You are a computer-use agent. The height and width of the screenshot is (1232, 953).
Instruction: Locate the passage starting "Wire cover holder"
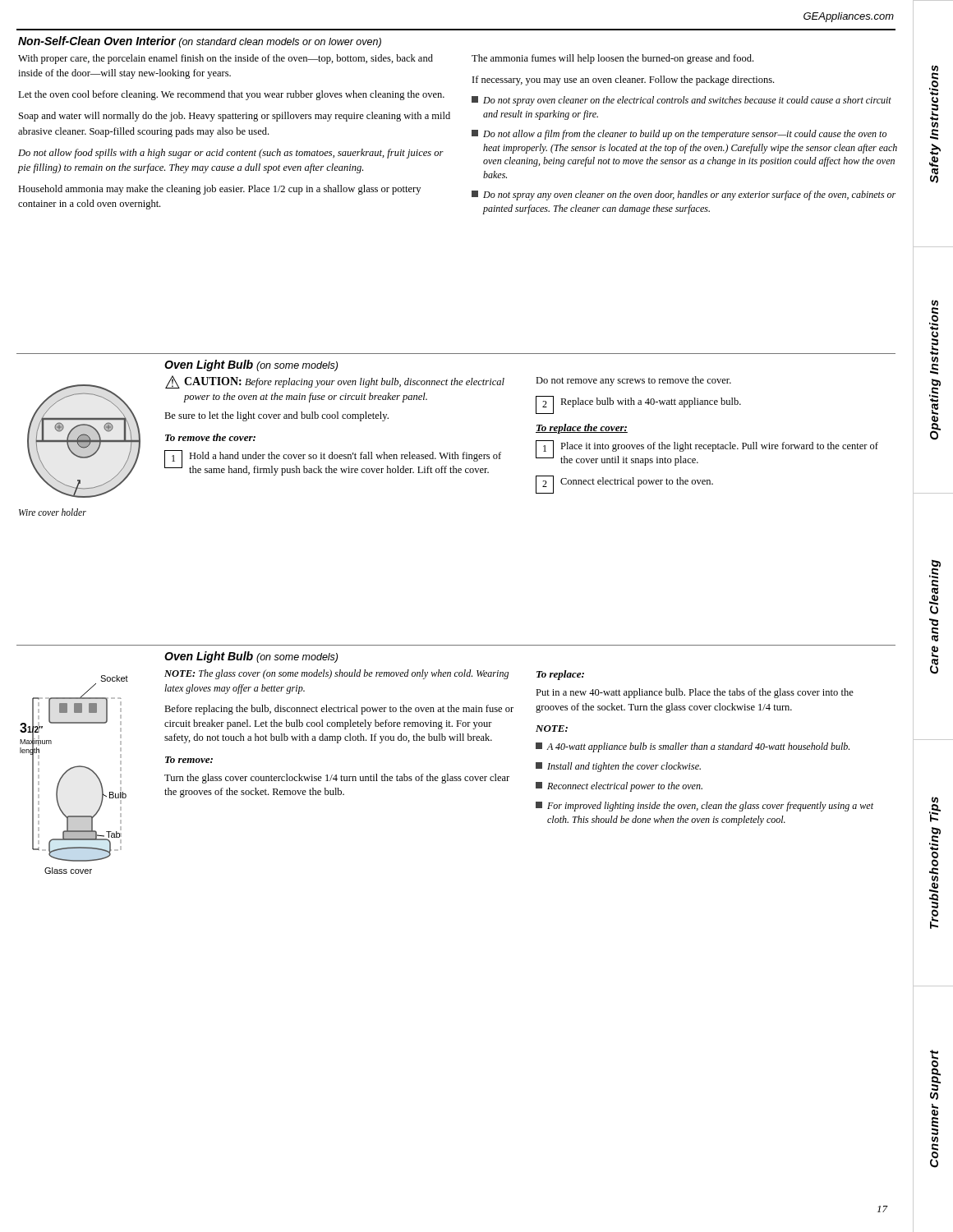[x=52, y=513]
